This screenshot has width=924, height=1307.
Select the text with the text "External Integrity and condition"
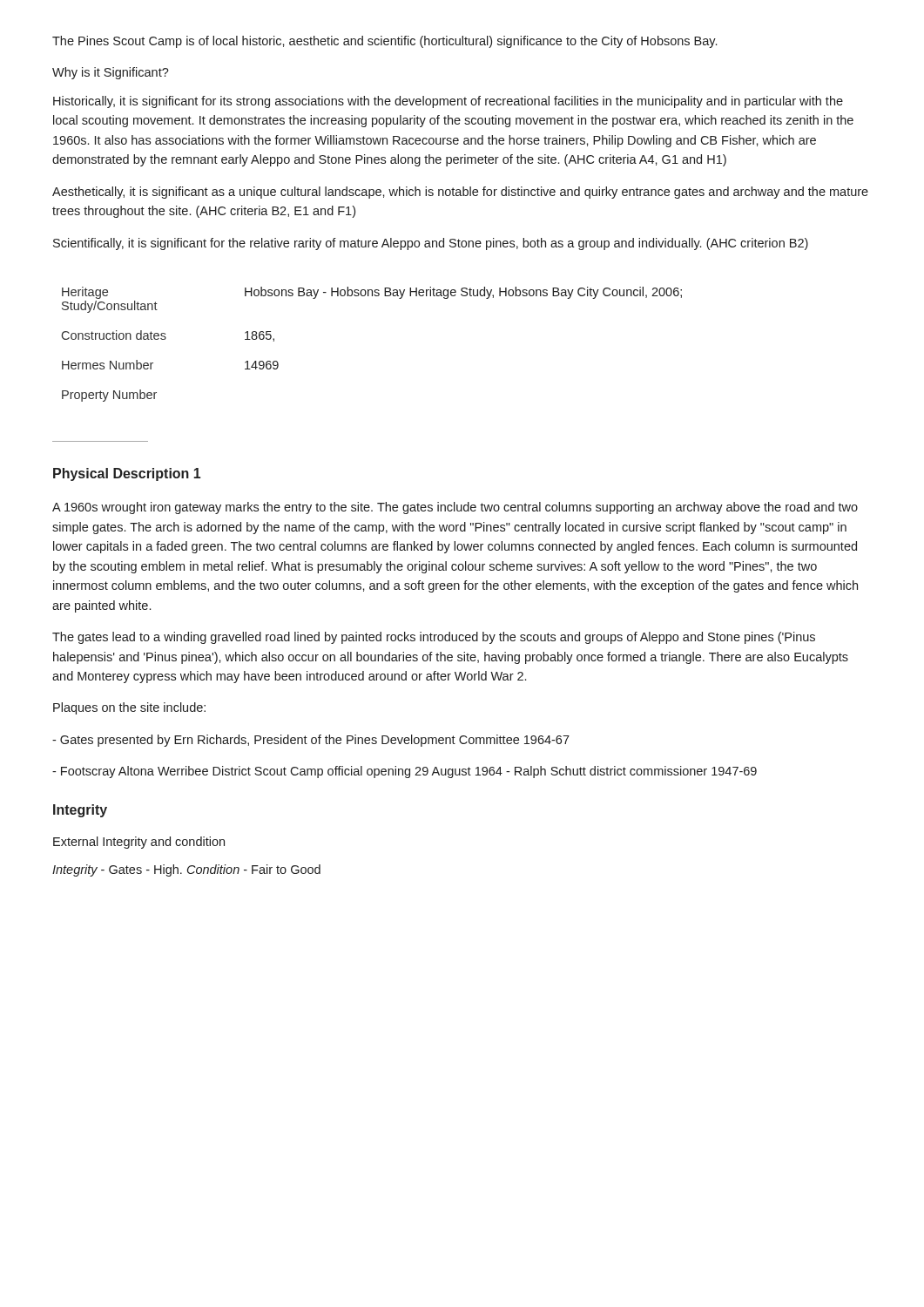click(x=139, y=842)
